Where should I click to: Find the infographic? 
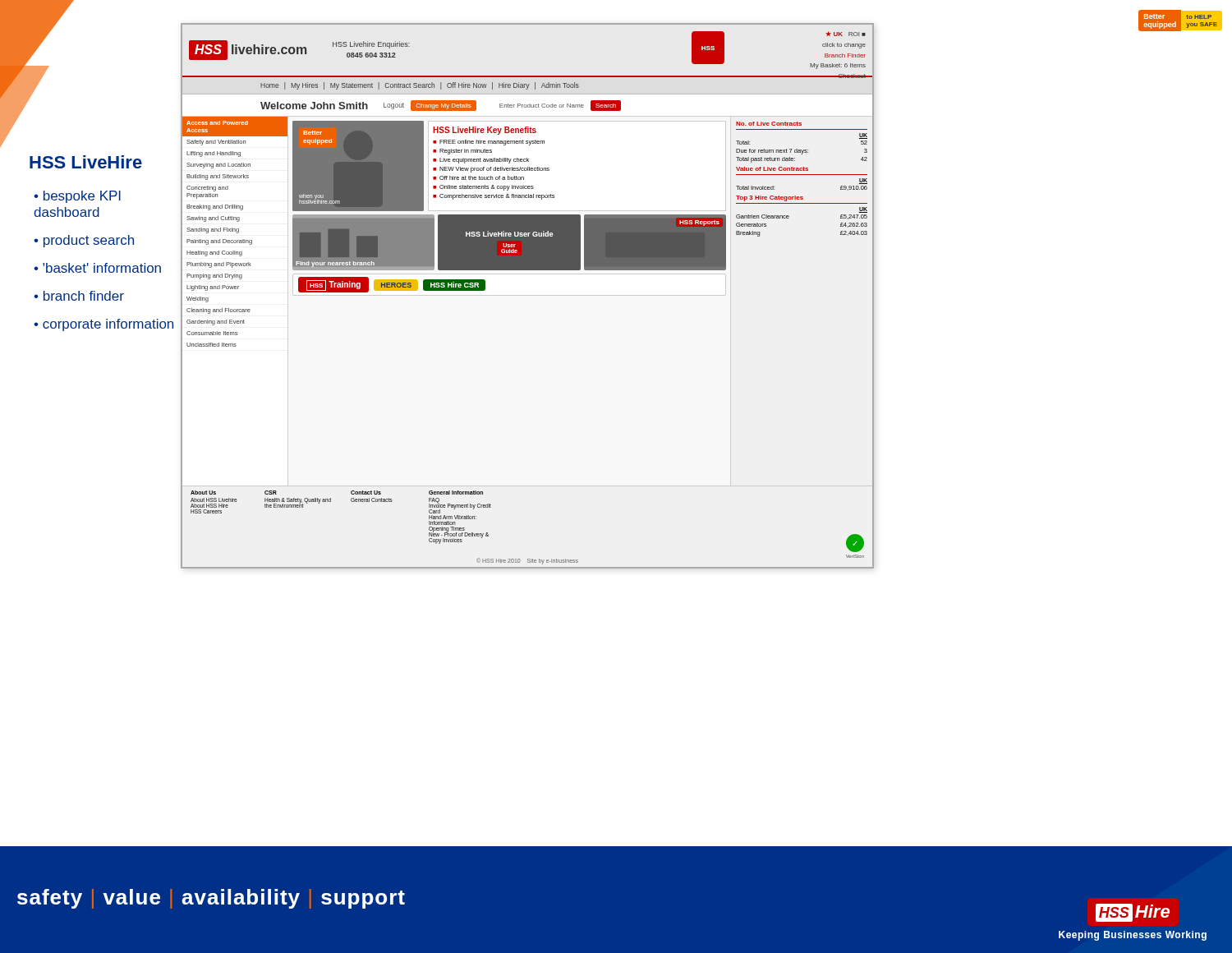pyautogui.click(x=1180, y=21)
